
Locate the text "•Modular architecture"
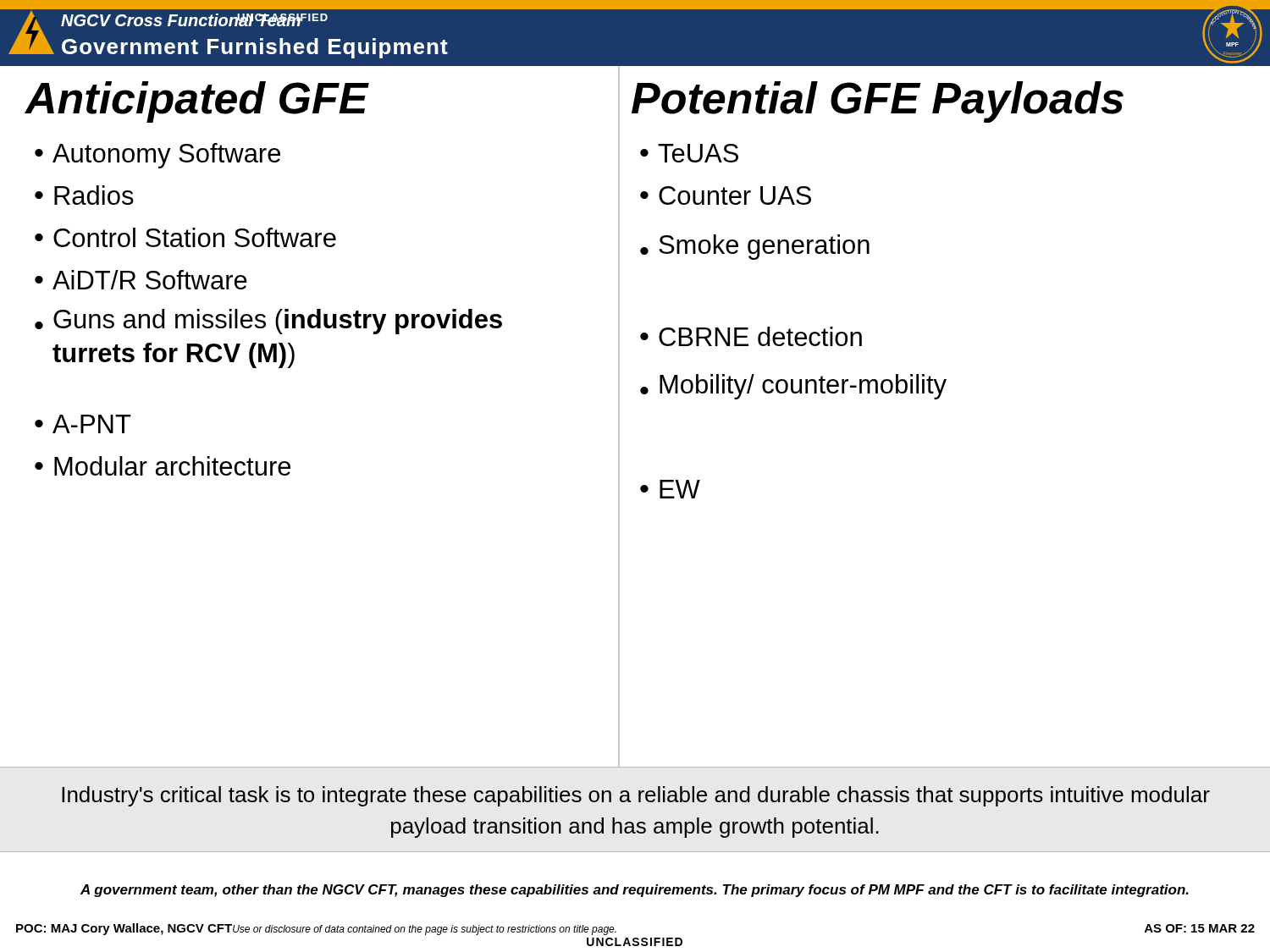click(x=163, y=466)
